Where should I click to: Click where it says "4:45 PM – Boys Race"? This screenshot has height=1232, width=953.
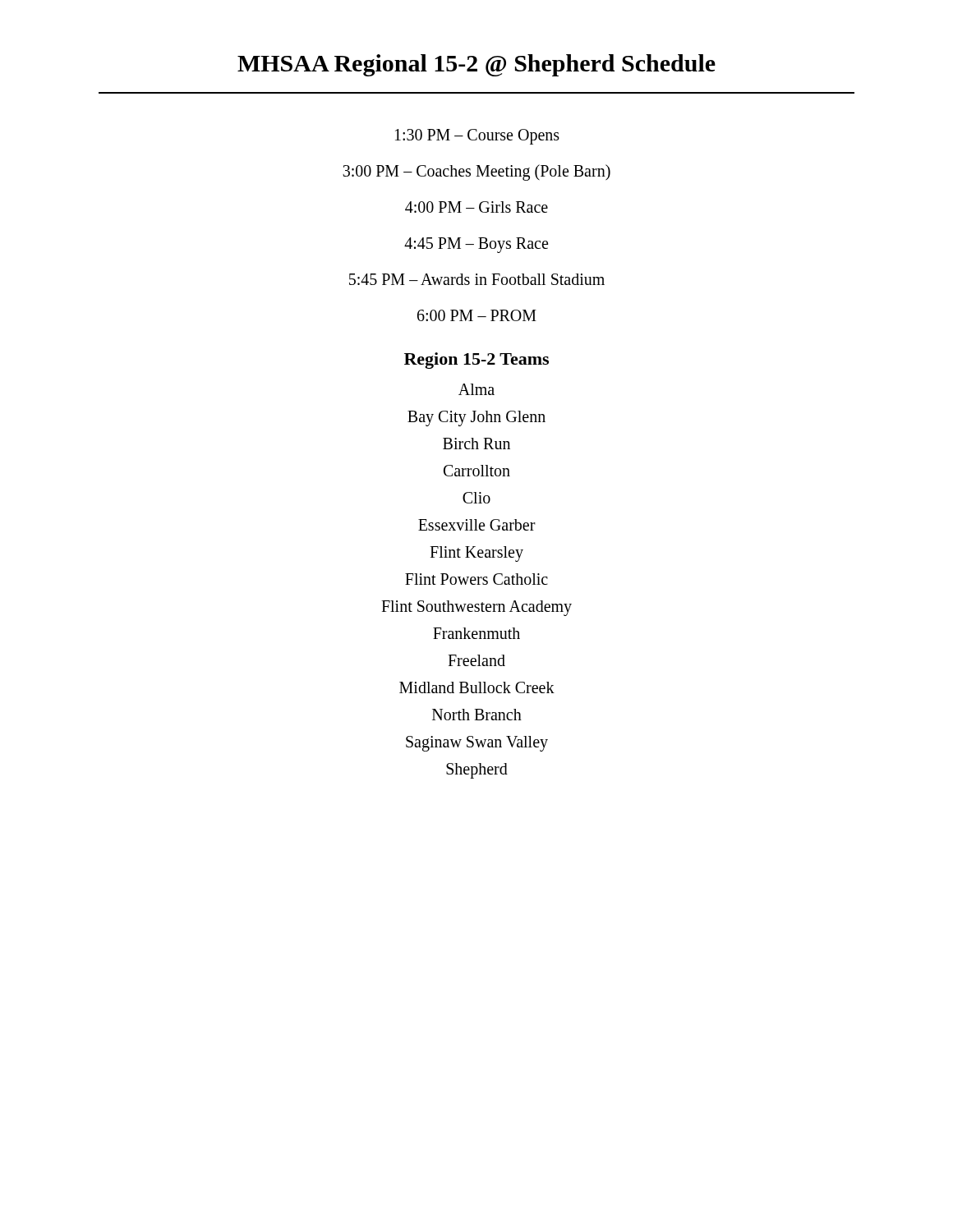[476, 243]
